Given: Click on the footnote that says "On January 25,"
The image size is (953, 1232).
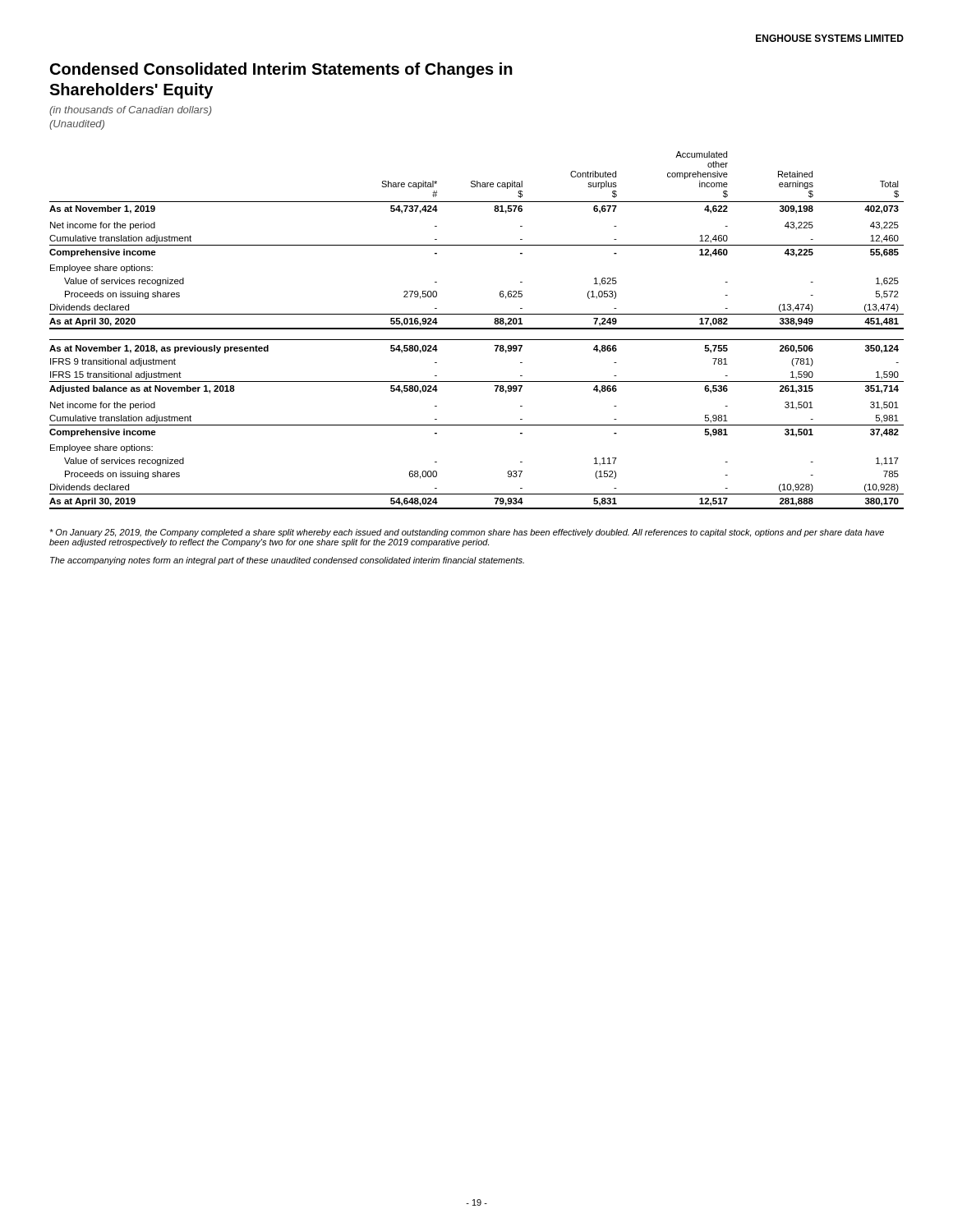Looking at the screenshot, I should [x=476, y=546].
